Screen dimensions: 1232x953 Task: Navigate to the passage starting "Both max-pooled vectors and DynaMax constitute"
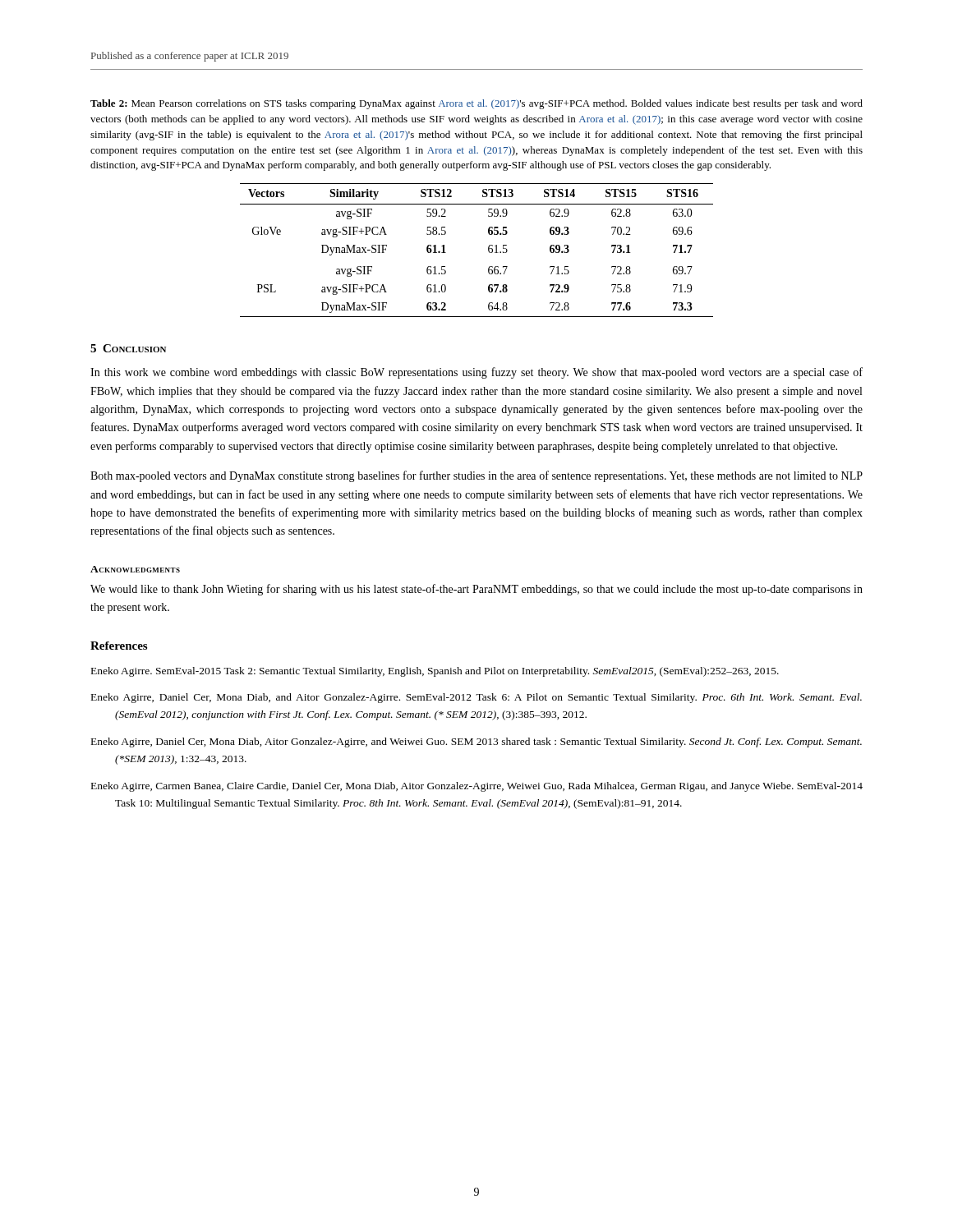click(x=476, y=504)
